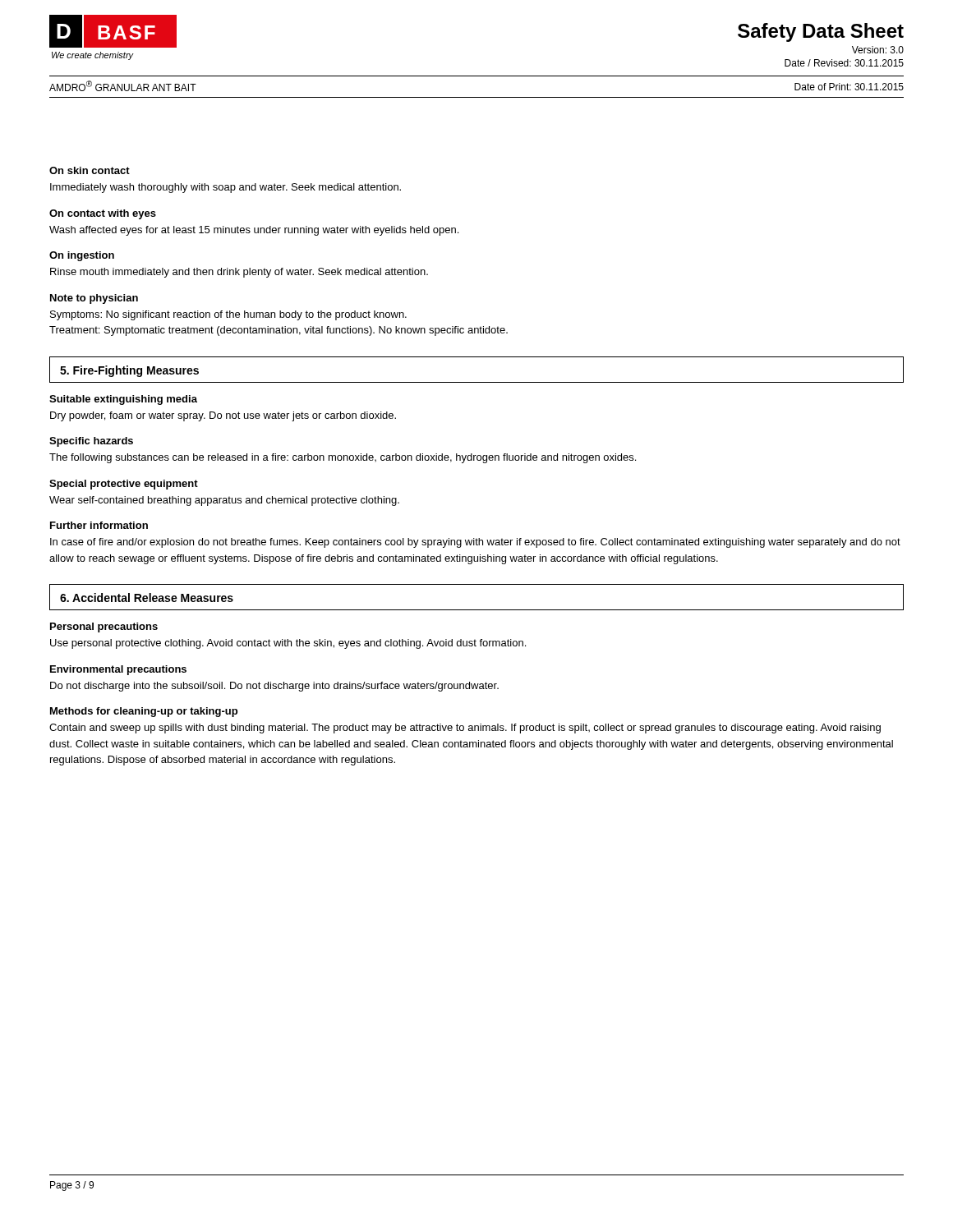Click on the region starting "On skin contact"
953x1232 pixels.
[89, 170]
